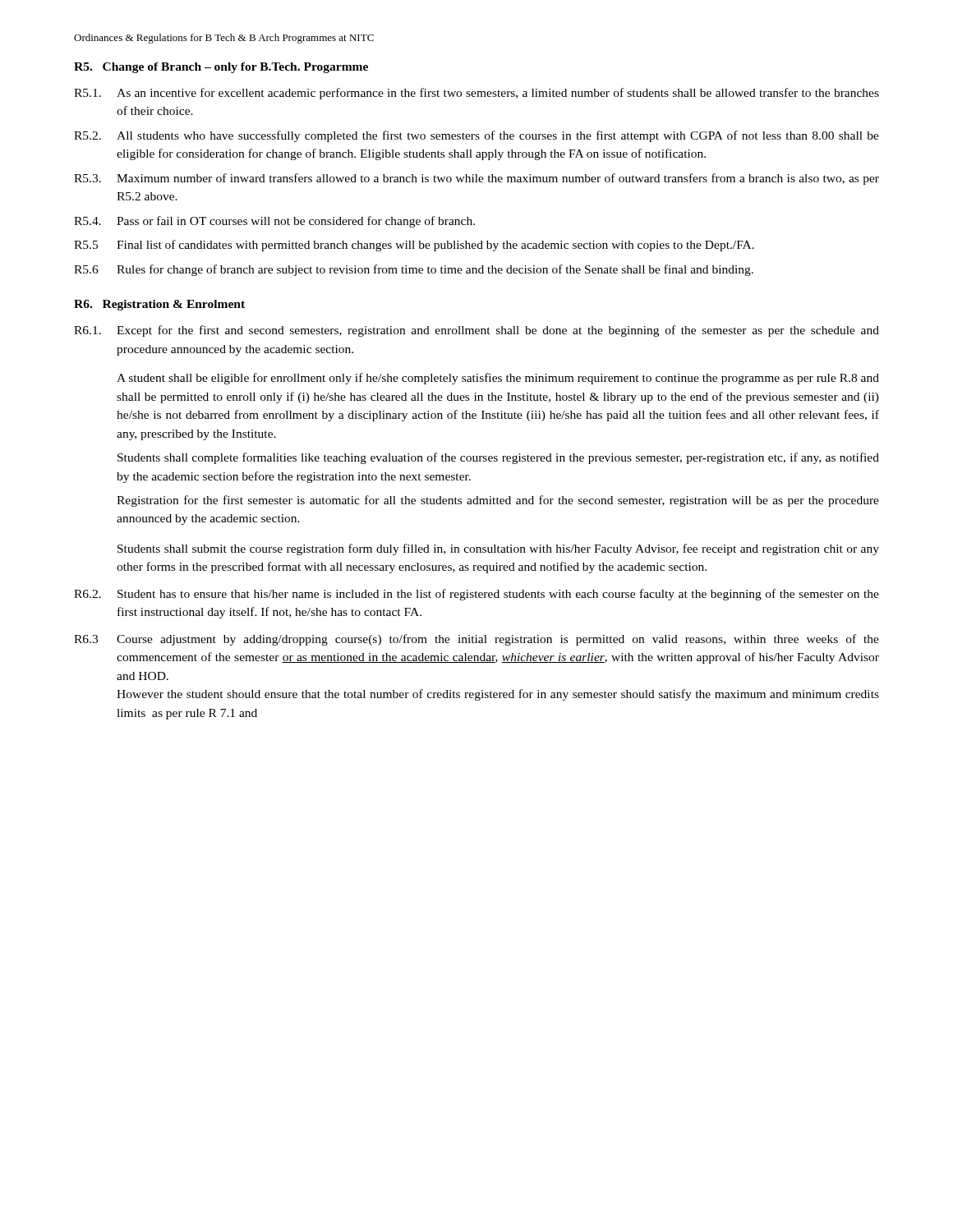The image size is (953, 1232).
Task: Where is the passage that starts "R5.4. Pass or"?
Action: click(476, 221)
